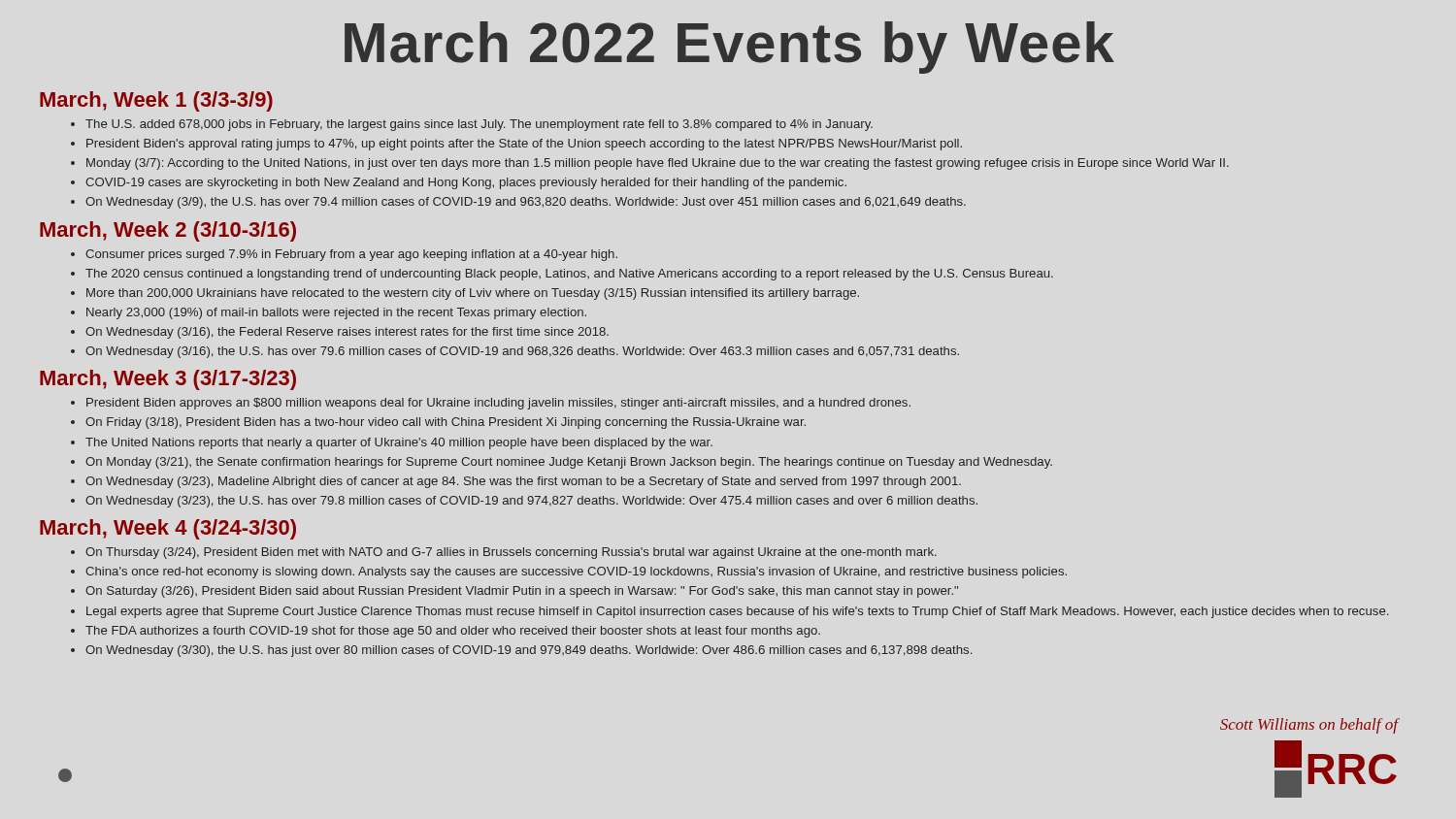
Task: Click on the text starting "March 2022 Events by Week"
Action: (x=728, y=42)
